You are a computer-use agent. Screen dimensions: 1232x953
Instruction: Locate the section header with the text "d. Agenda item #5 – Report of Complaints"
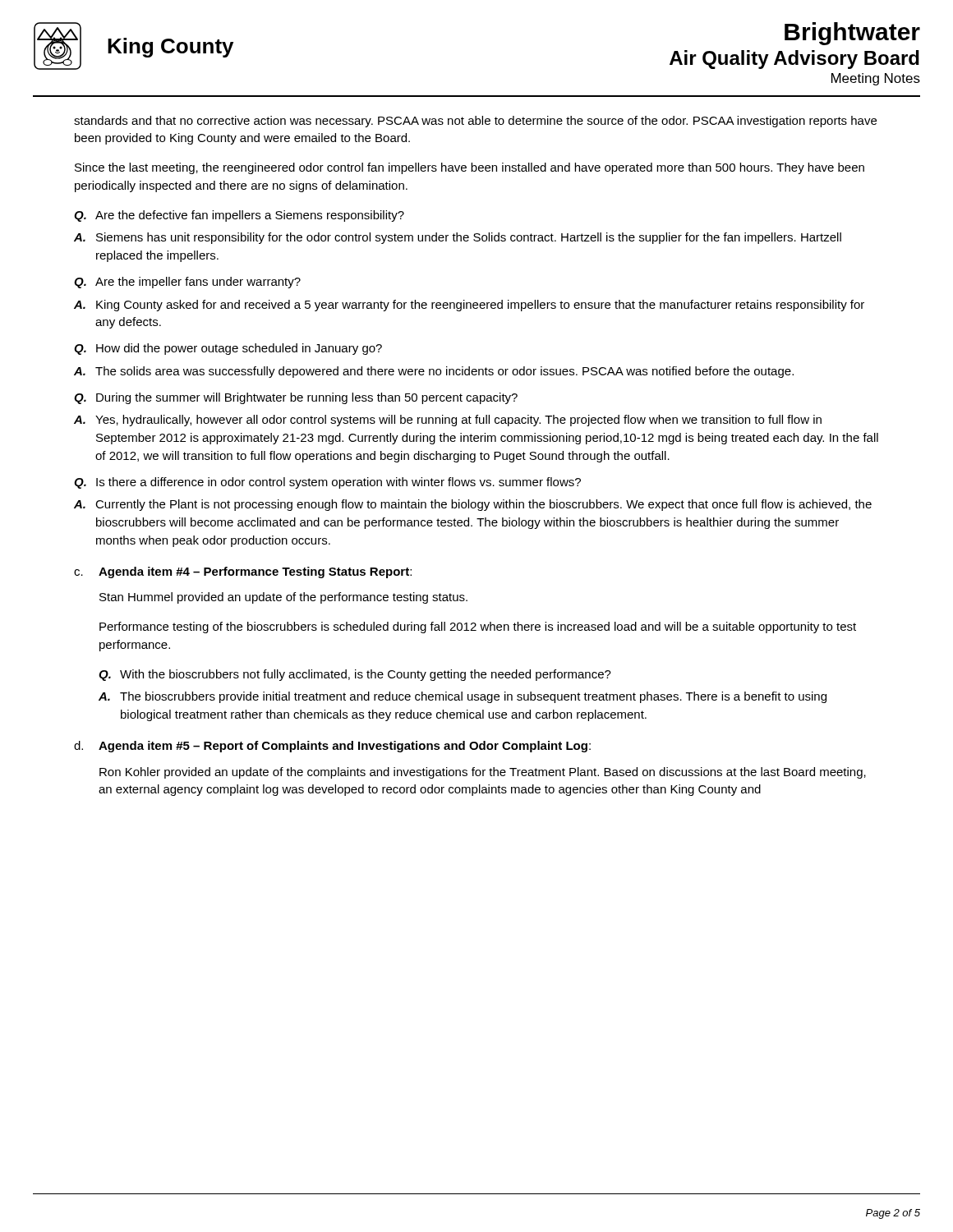476,746
